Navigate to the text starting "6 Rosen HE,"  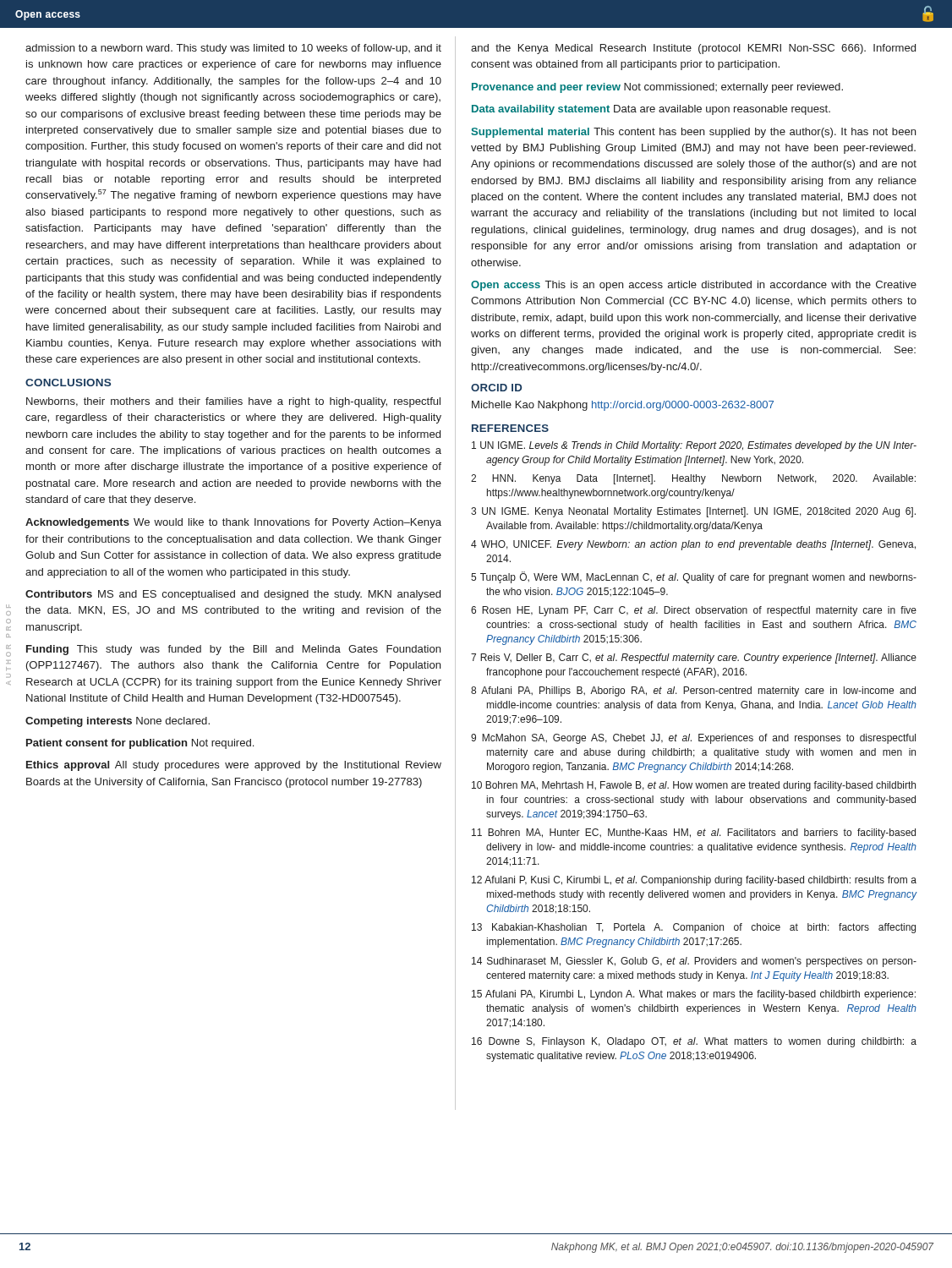(694, 625)
